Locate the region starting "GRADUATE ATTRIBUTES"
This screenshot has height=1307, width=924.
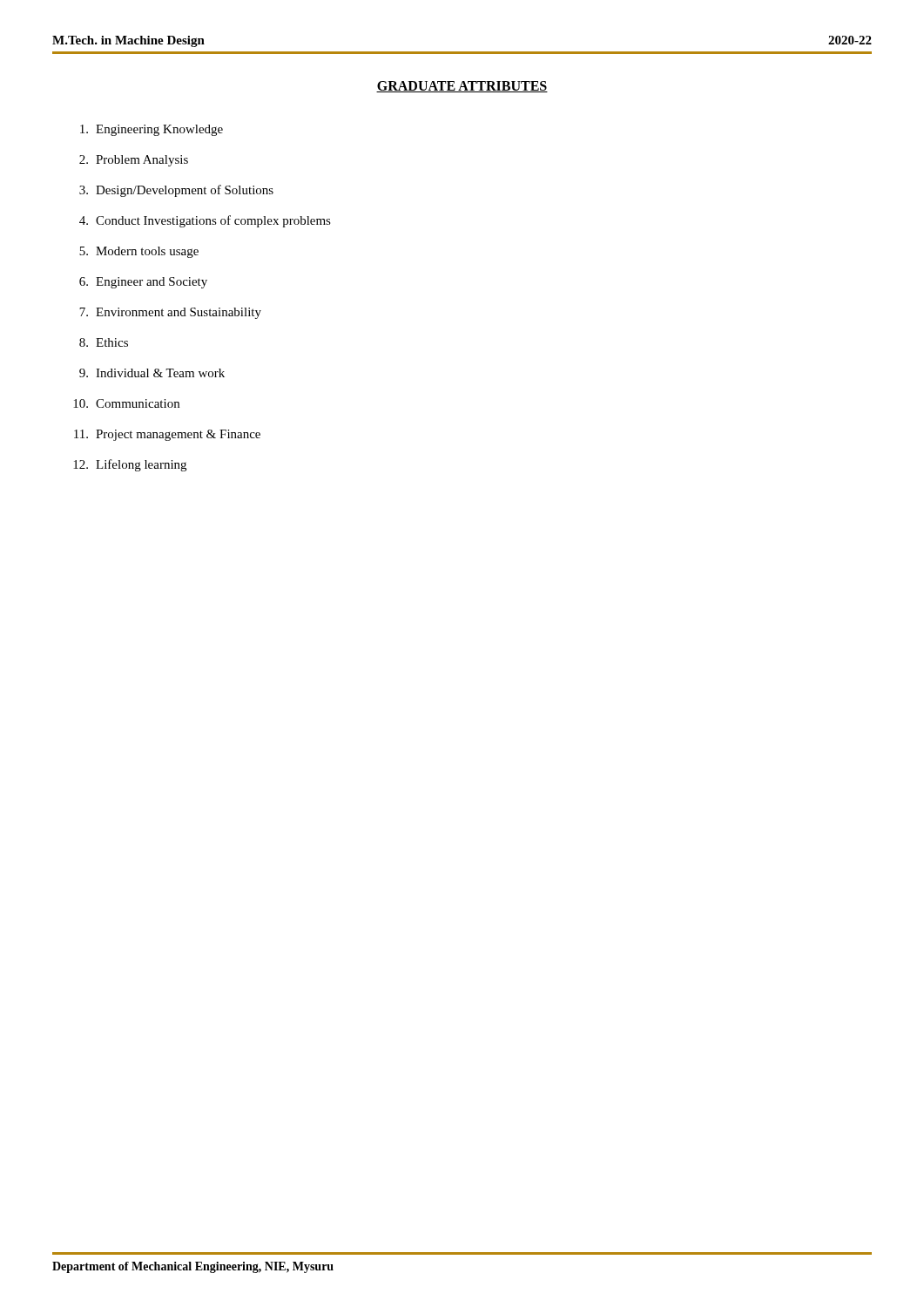(462, 86)
